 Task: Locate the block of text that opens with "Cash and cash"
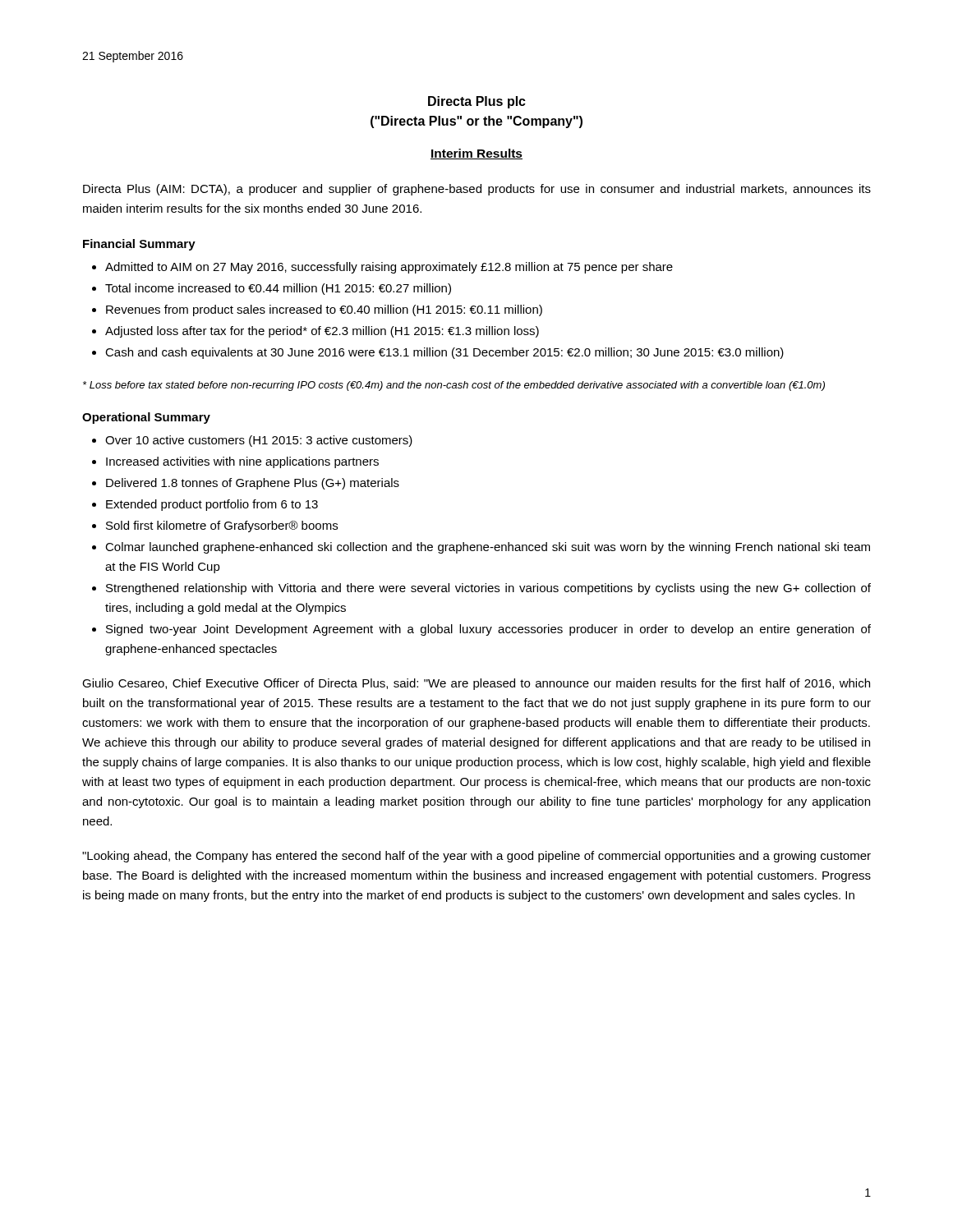click(445, 352)
